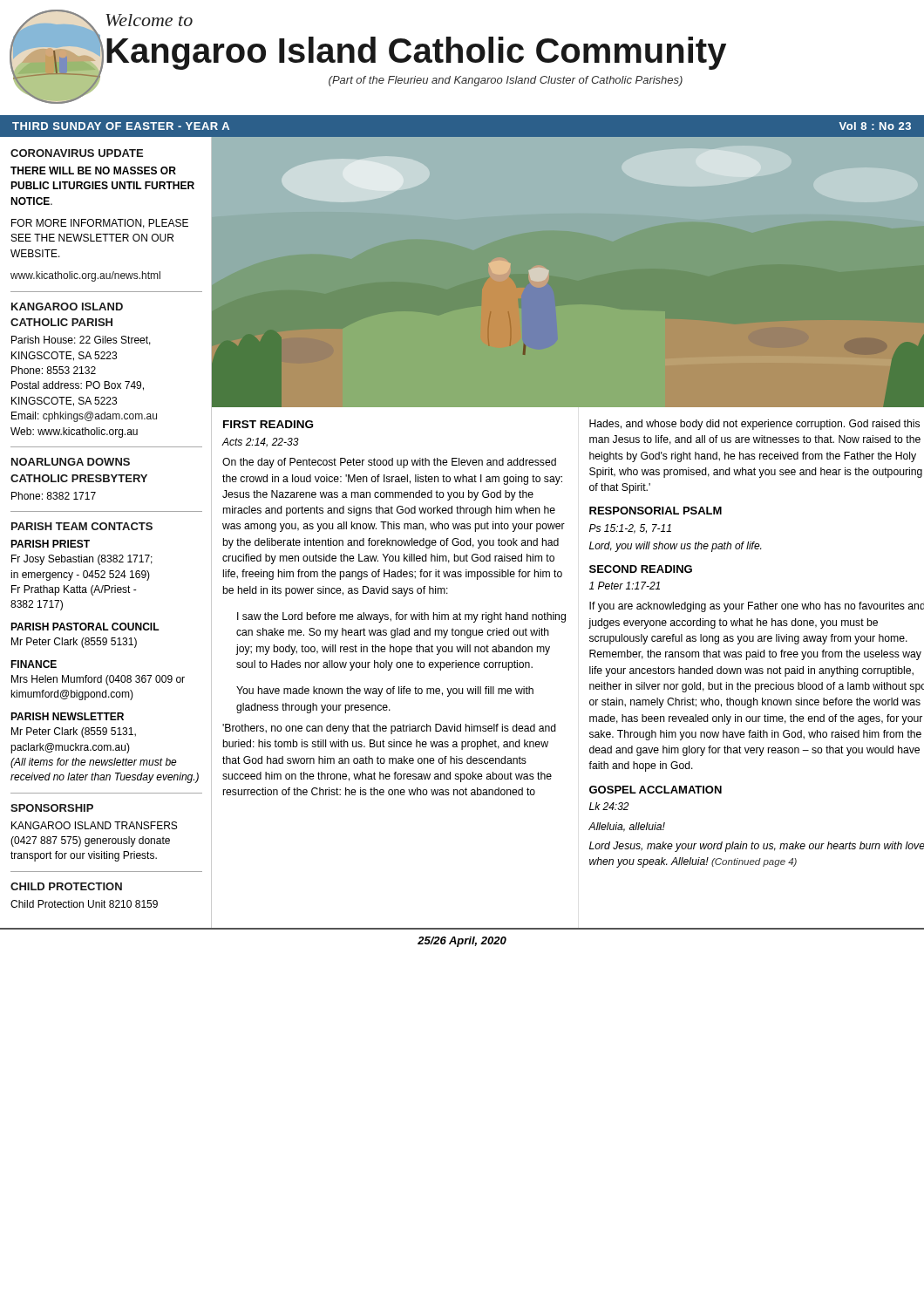Locate the text block that says "On the day of"

(x=395, y=627)
